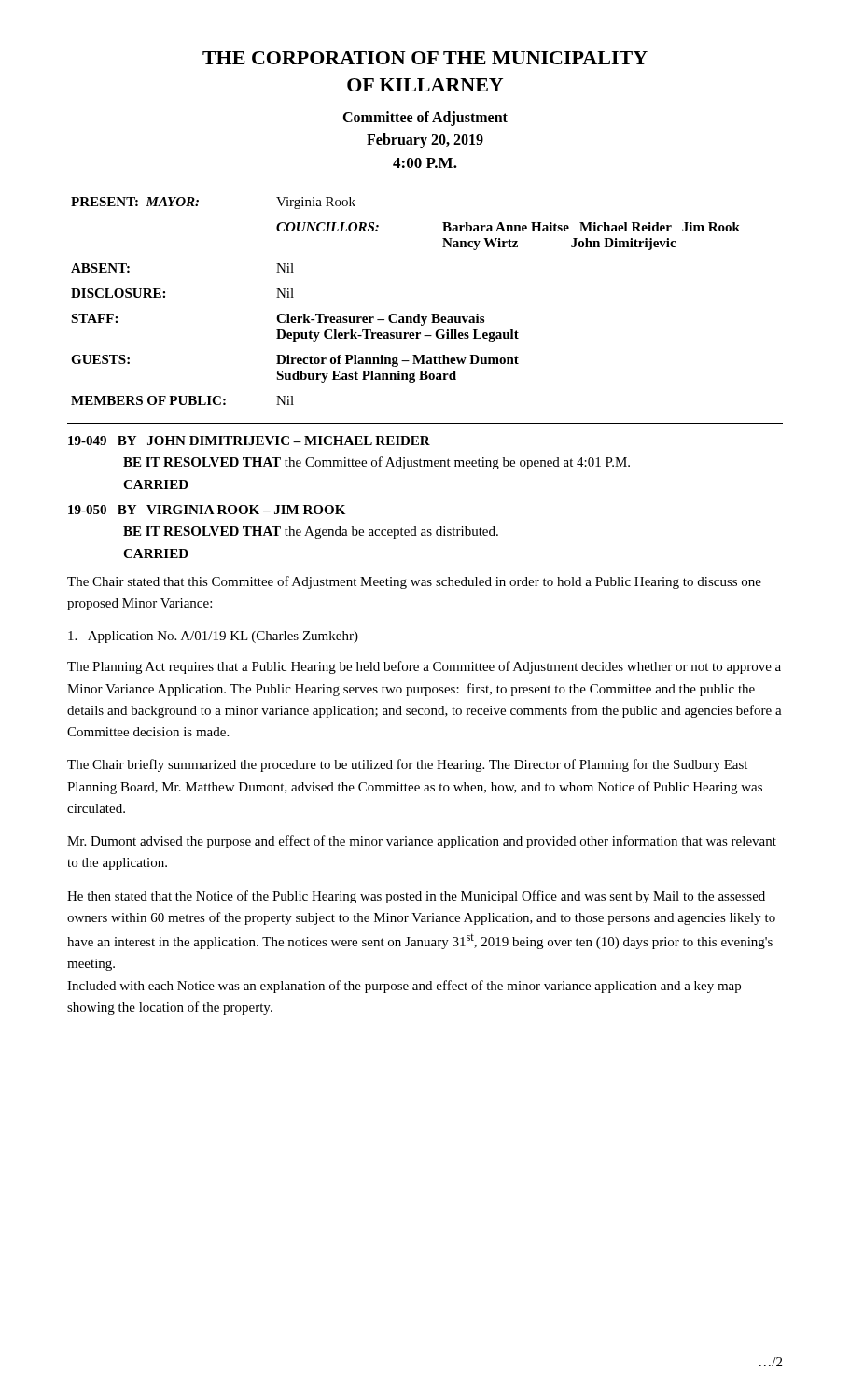Viewport: 850px width, 1400px height.
Task: Point to the block beginning "The Chair stated"
Action: (x=414, y=592)
